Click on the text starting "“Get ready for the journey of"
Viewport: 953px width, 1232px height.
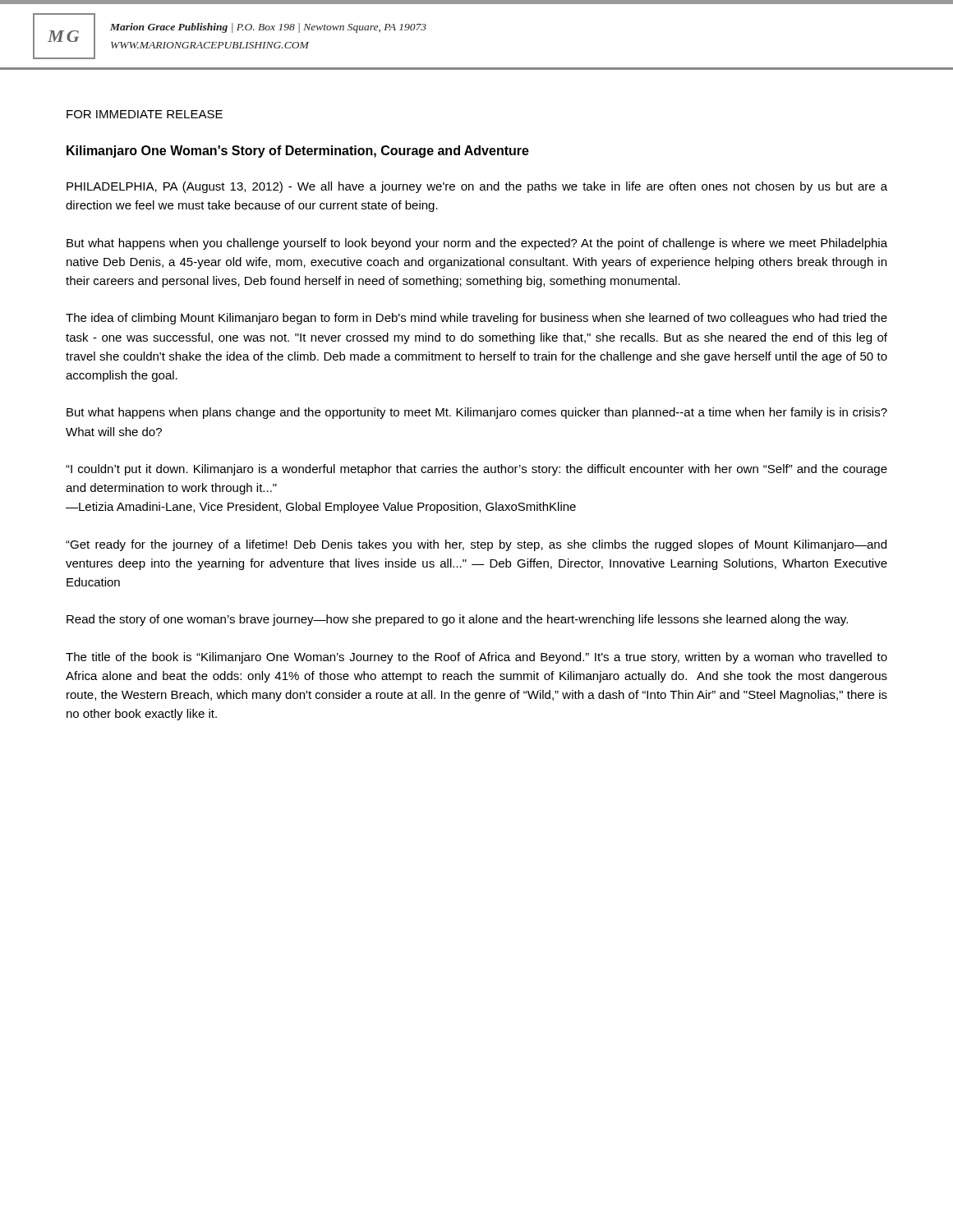tap(476, 563)
